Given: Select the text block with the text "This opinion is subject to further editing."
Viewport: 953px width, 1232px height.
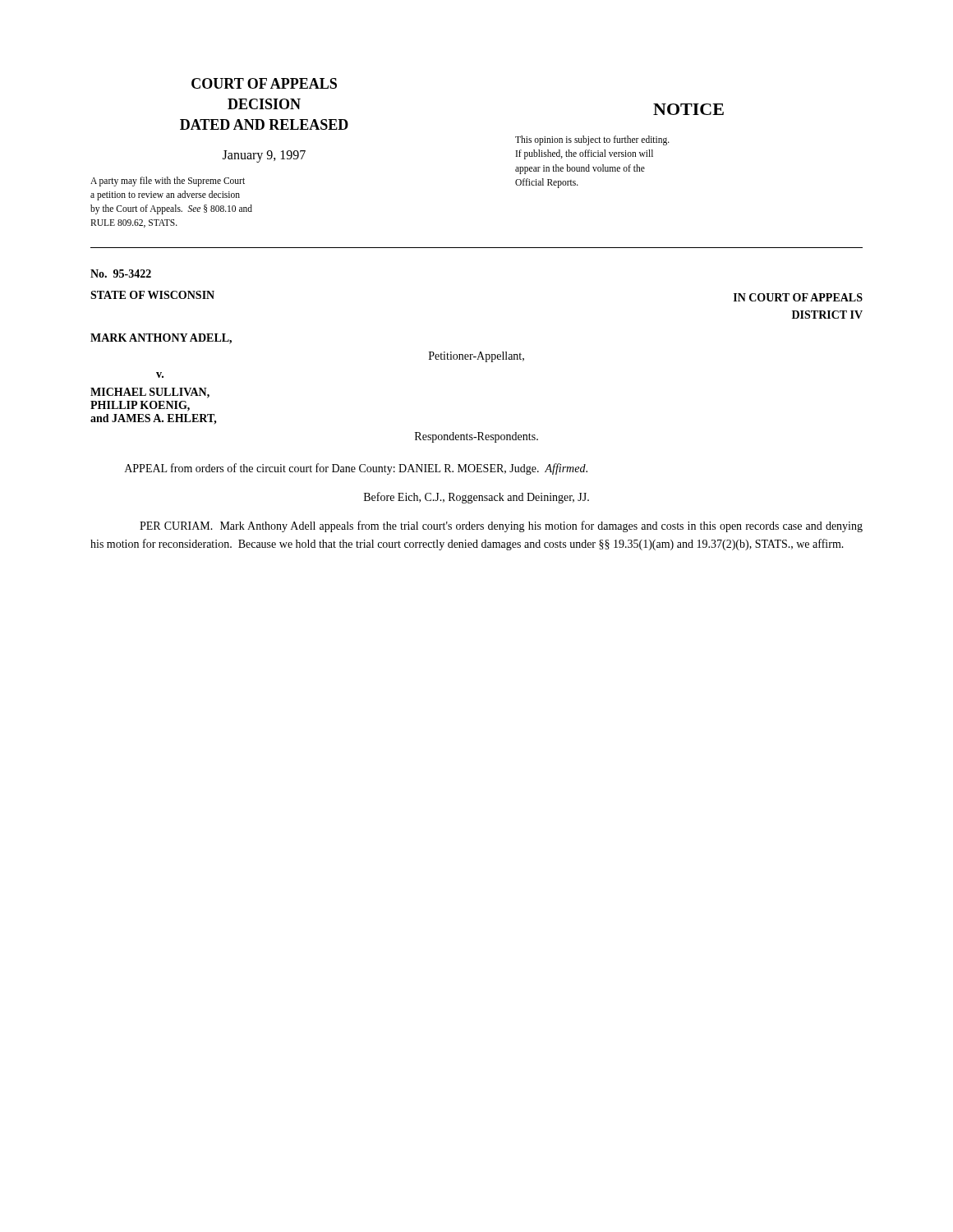Looking at the screenshot, I should (x=592, y=161).
